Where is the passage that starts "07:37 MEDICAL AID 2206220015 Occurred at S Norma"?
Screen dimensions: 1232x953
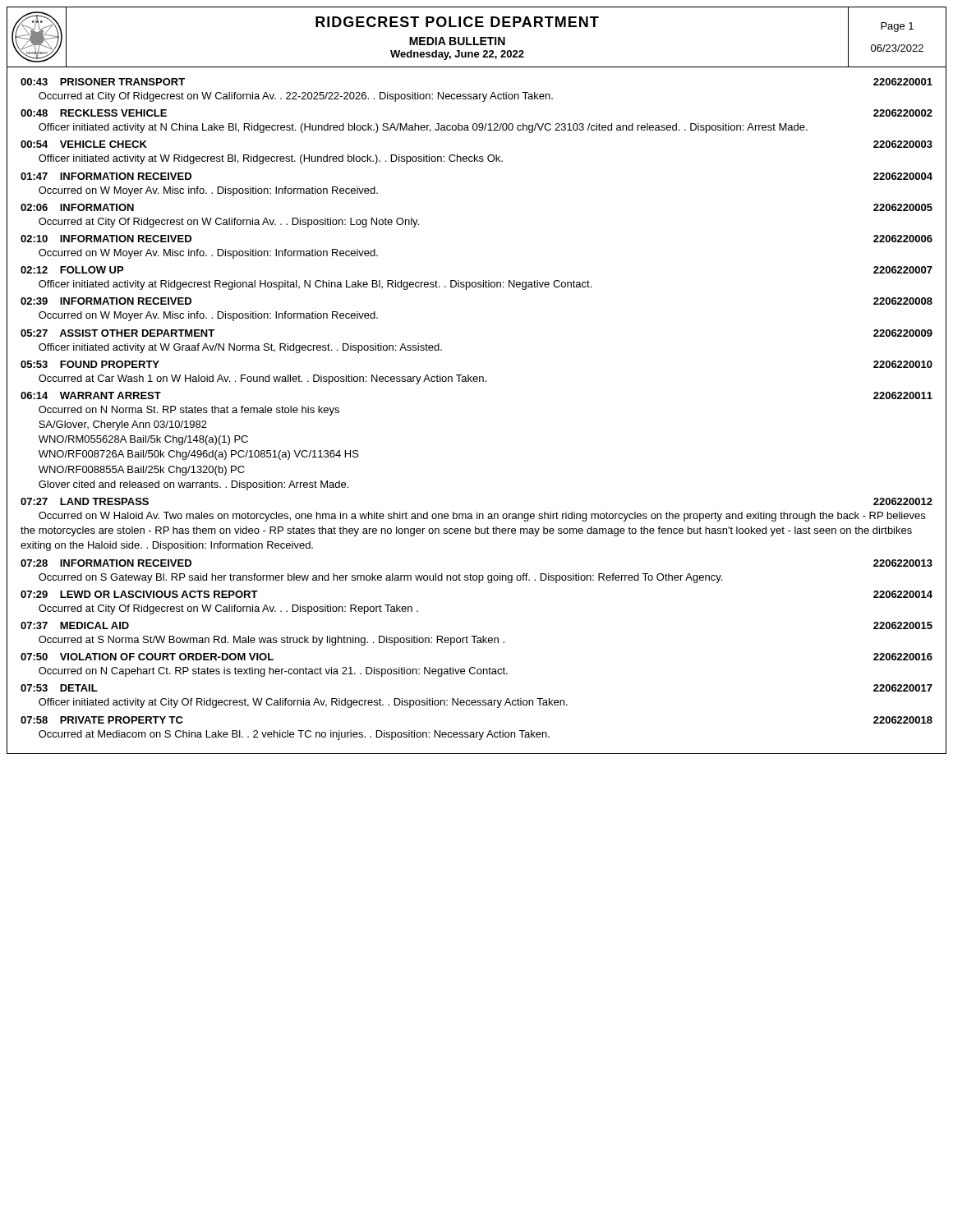[476, 633]
